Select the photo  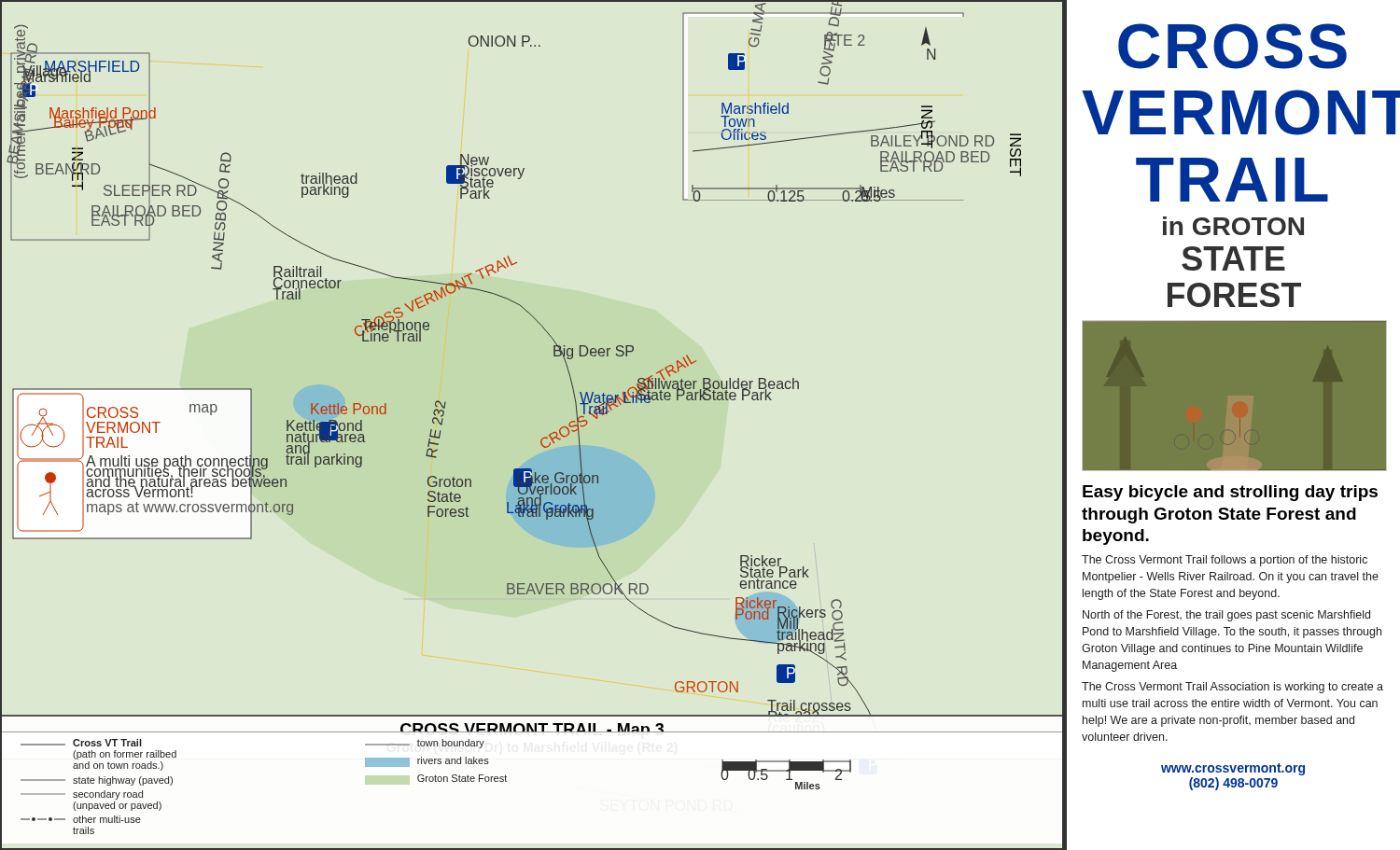coord(1234,395)
